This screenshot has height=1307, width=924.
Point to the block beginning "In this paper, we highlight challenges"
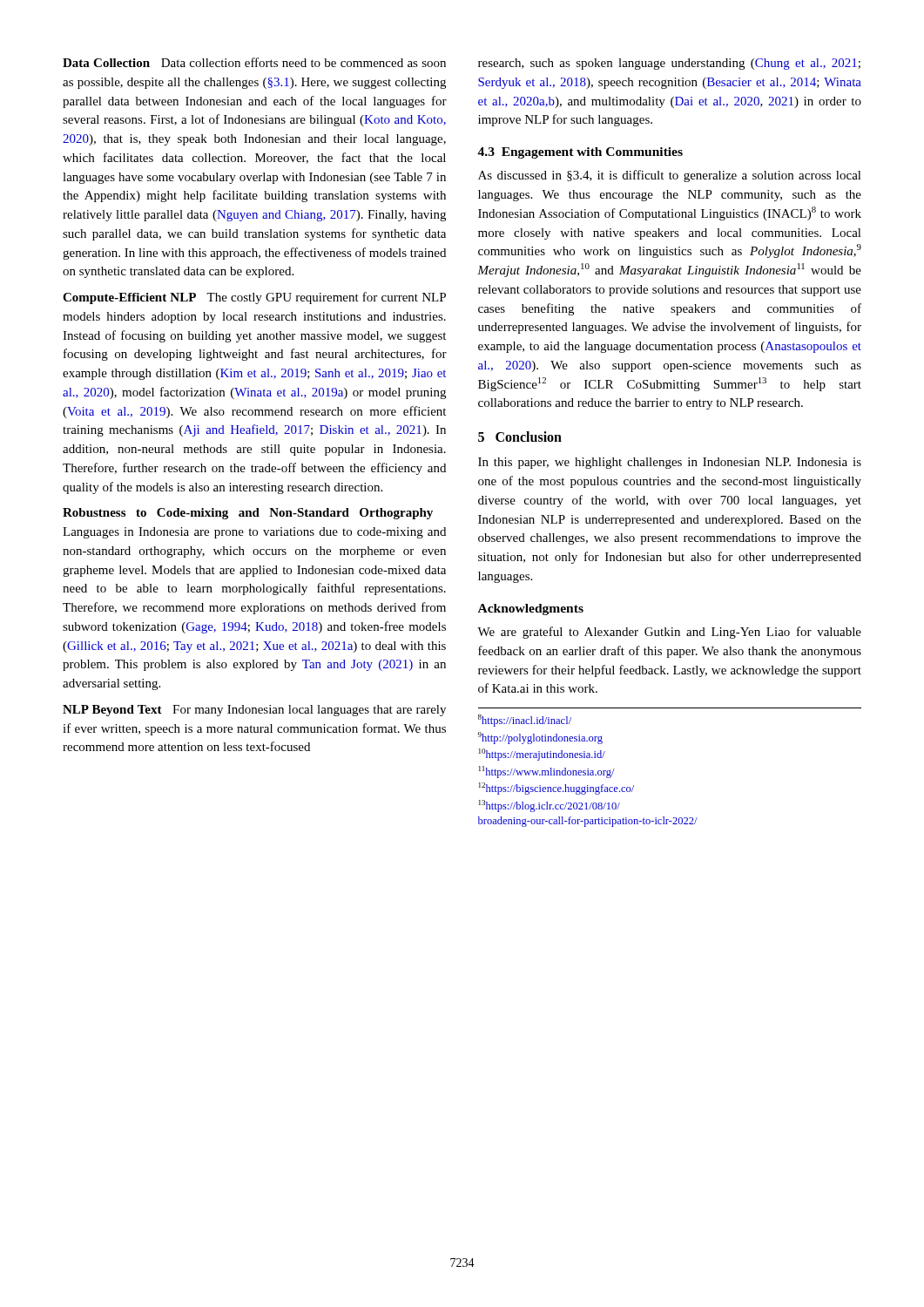pos(669,520)
